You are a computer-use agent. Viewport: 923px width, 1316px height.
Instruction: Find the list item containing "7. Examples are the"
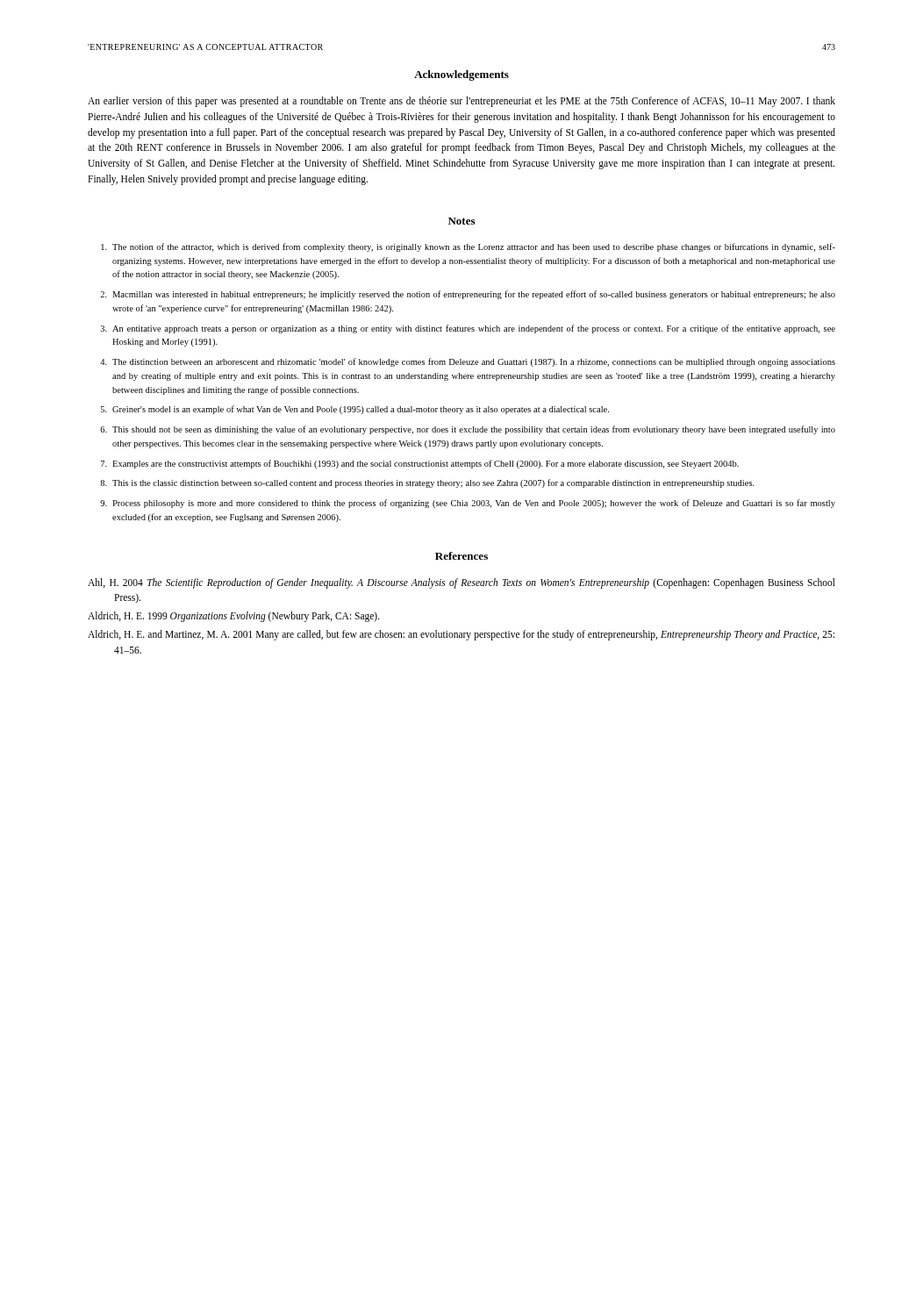point(462,464)
